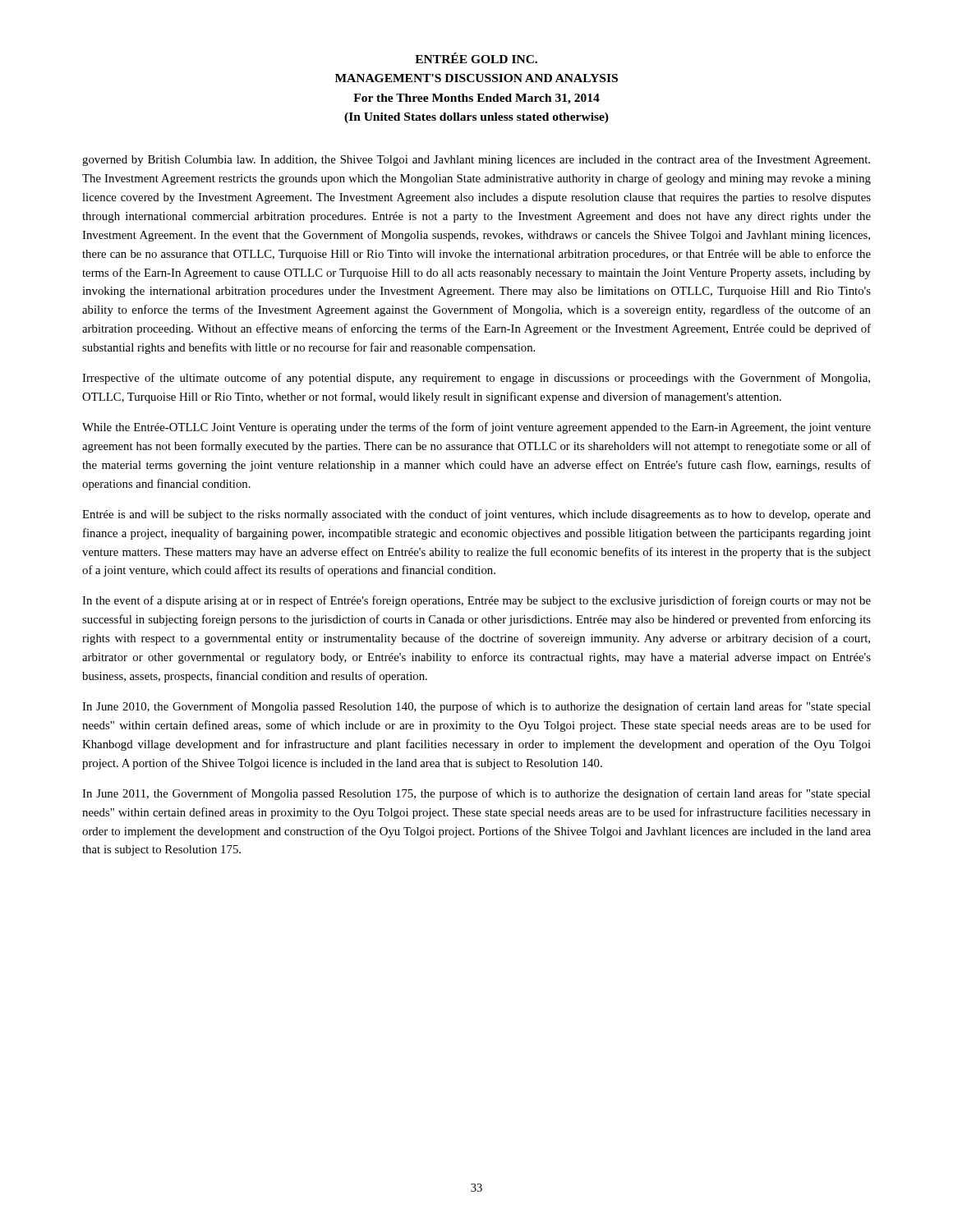
Task: Find the text block that says "In June 2011,"
Action: click(476, 821)
